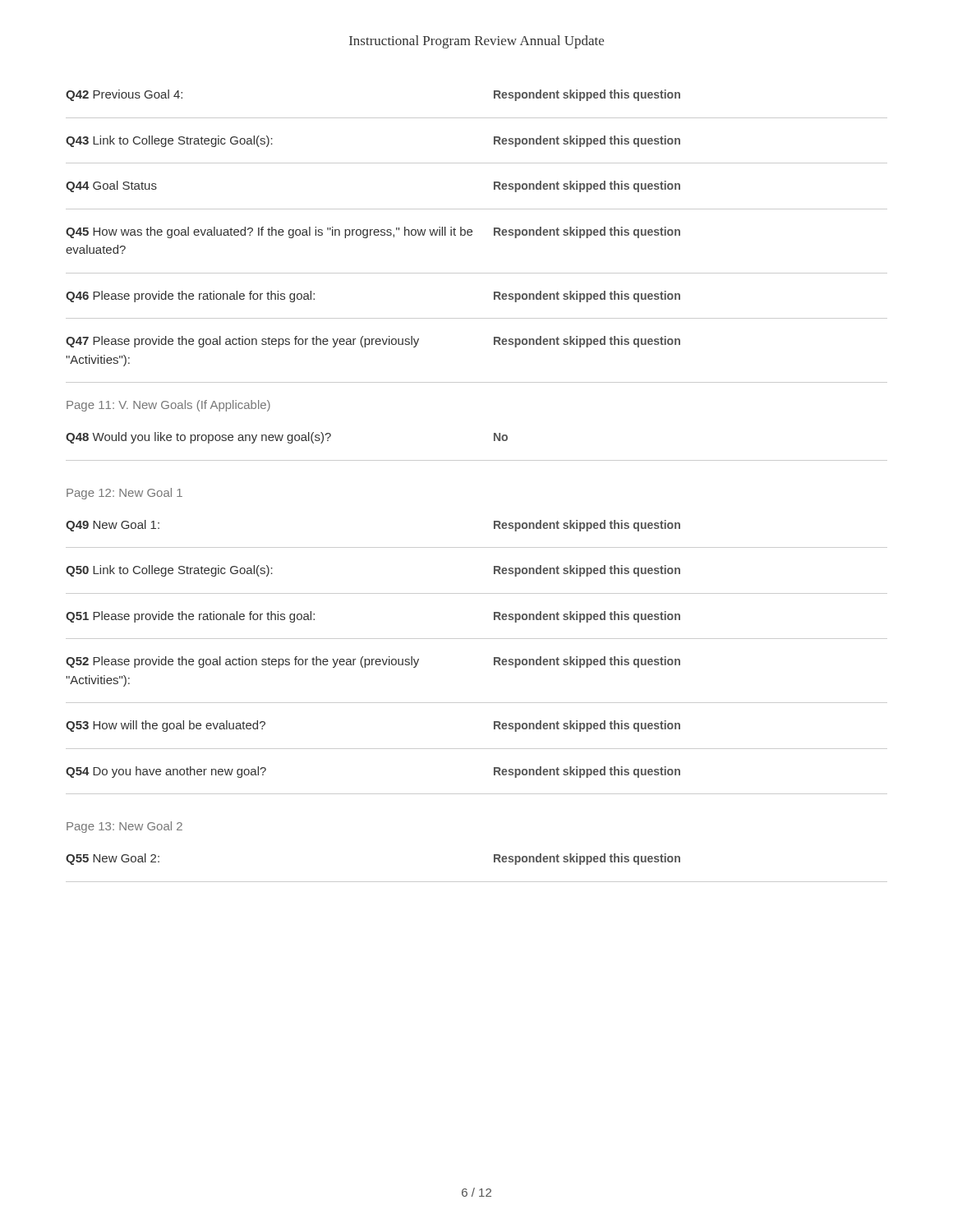This screenshot has height=1232, width=953.
Task: Select the section header containing "Page 12: New Goal"
Action: [x=124, y=492]
